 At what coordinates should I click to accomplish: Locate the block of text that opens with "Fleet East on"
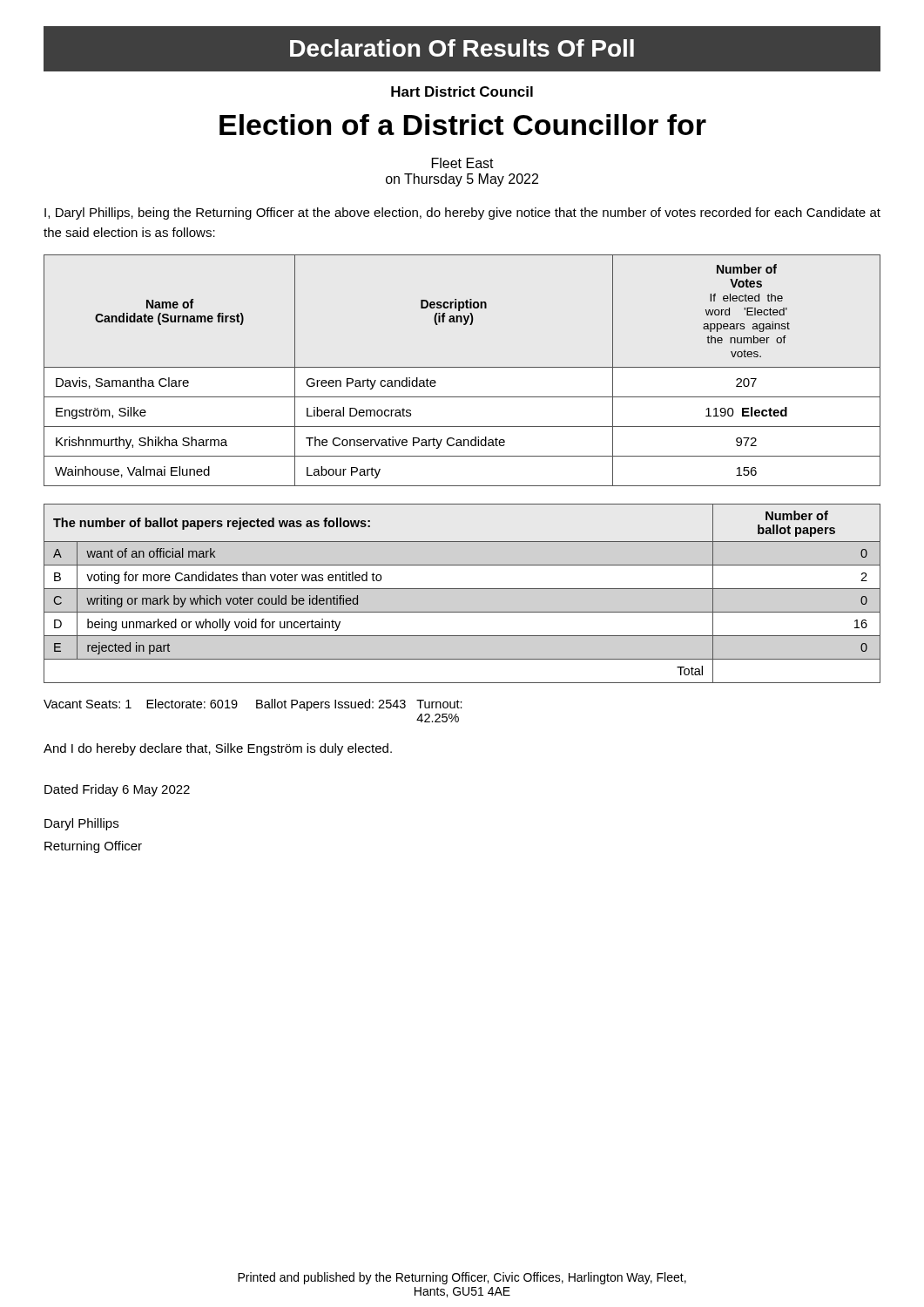[x=462, y=171]
